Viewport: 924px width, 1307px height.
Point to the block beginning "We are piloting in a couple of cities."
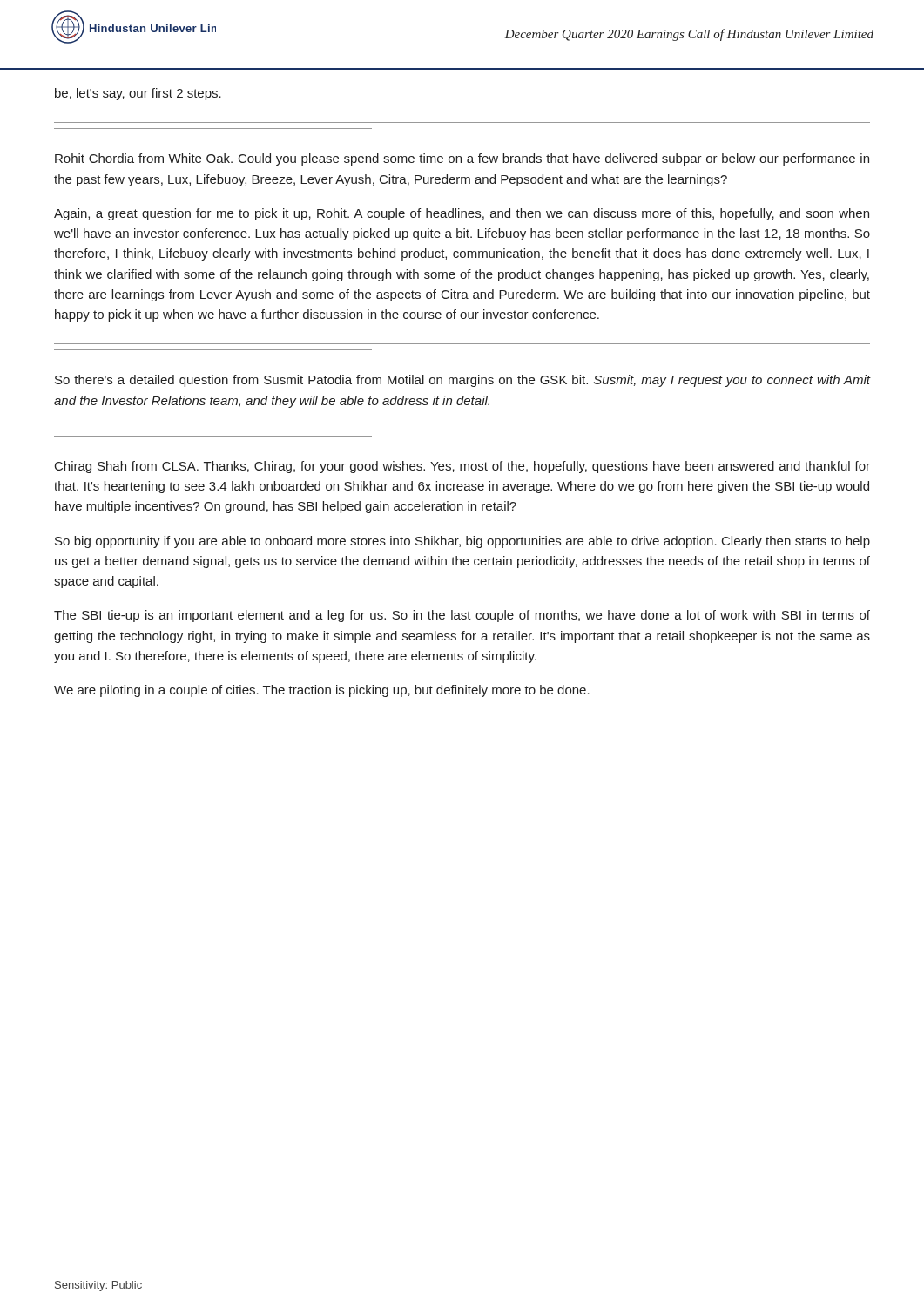pos(322,690)
